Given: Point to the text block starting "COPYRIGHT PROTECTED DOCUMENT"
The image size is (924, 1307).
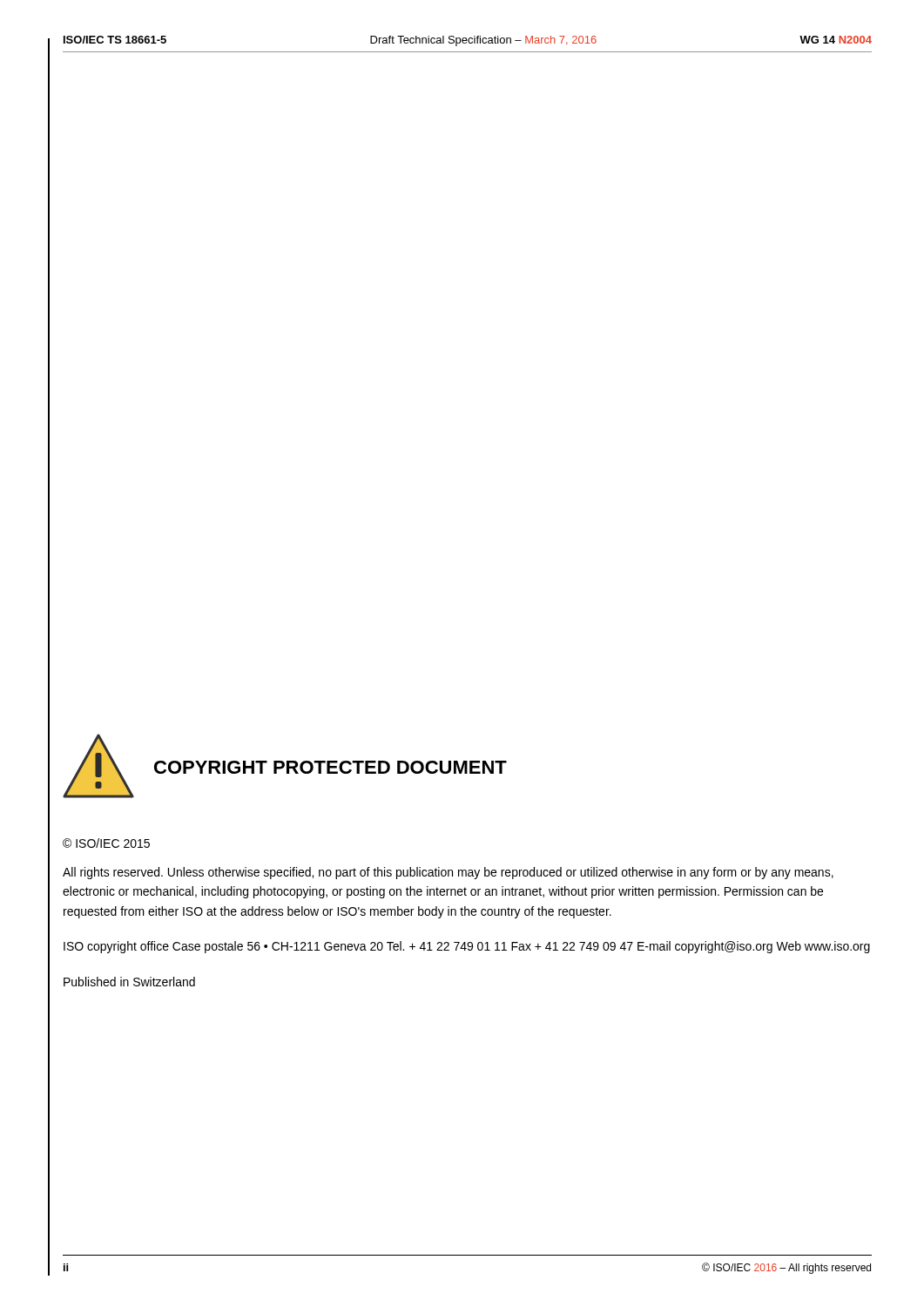Looking at the screenshot, I should point(330,767).
